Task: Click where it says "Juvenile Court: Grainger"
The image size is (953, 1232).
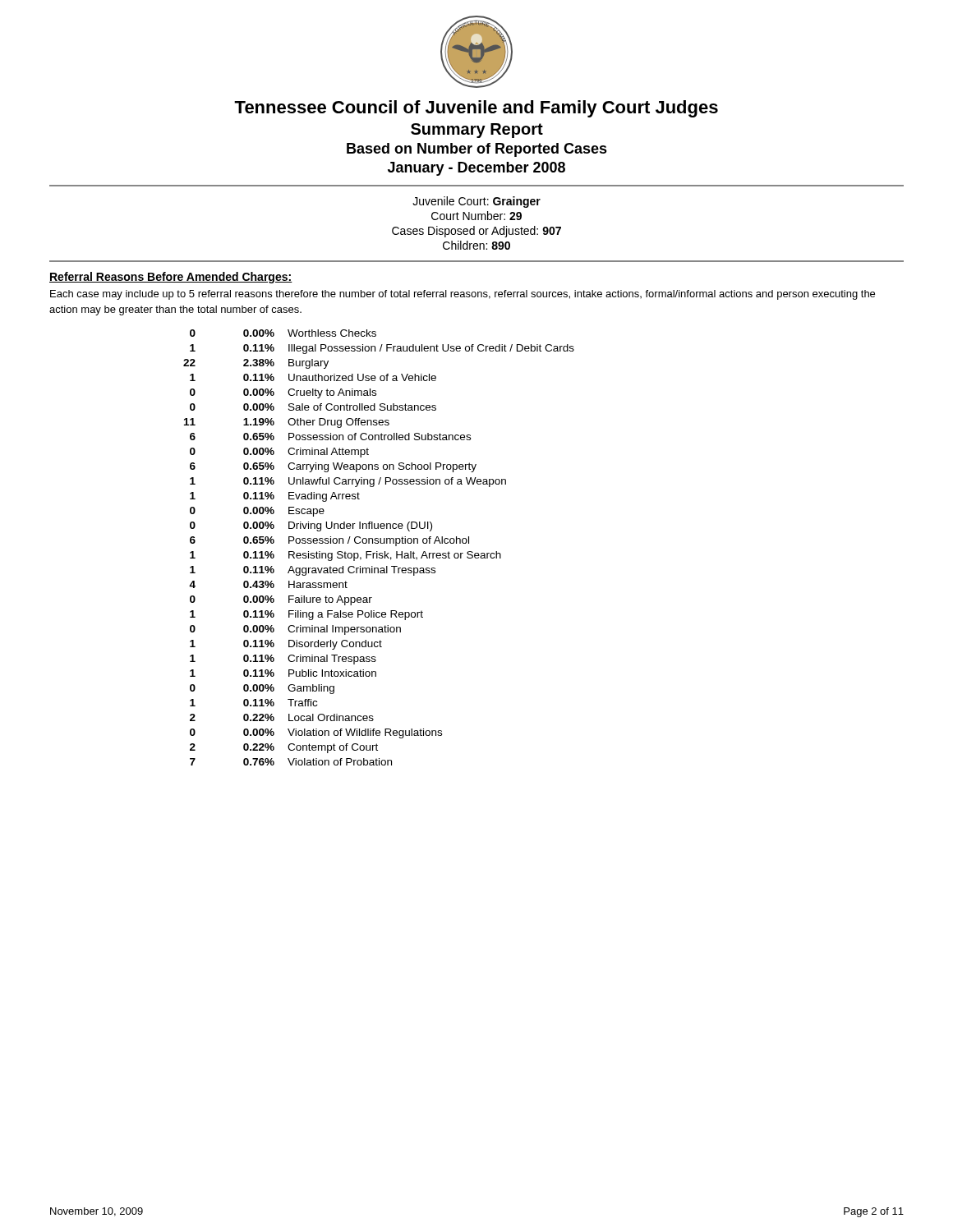Action: tap(476, 201)
